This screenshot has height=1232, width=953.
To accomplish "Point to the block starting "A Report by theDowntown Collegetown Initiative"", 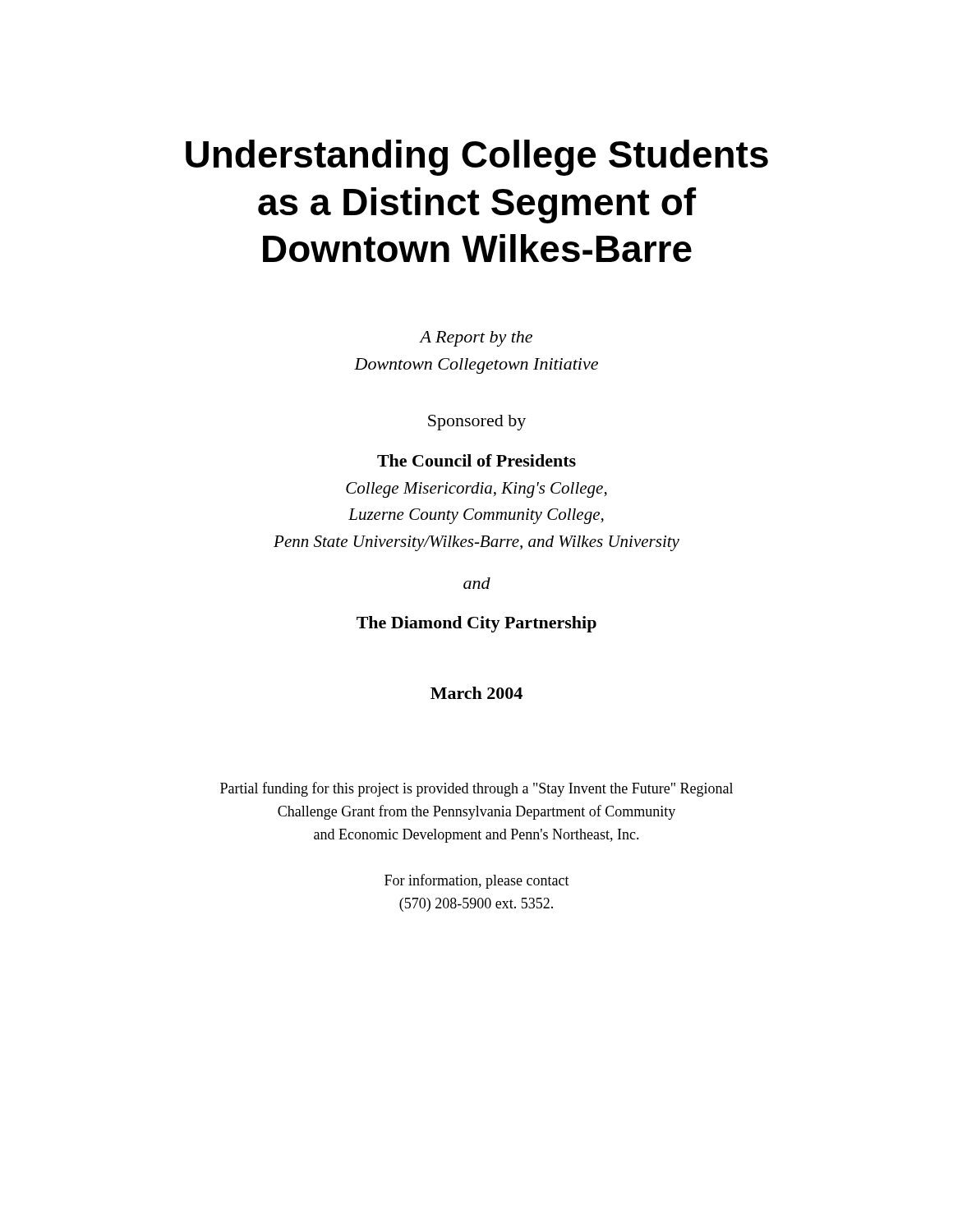I will 476,349.
